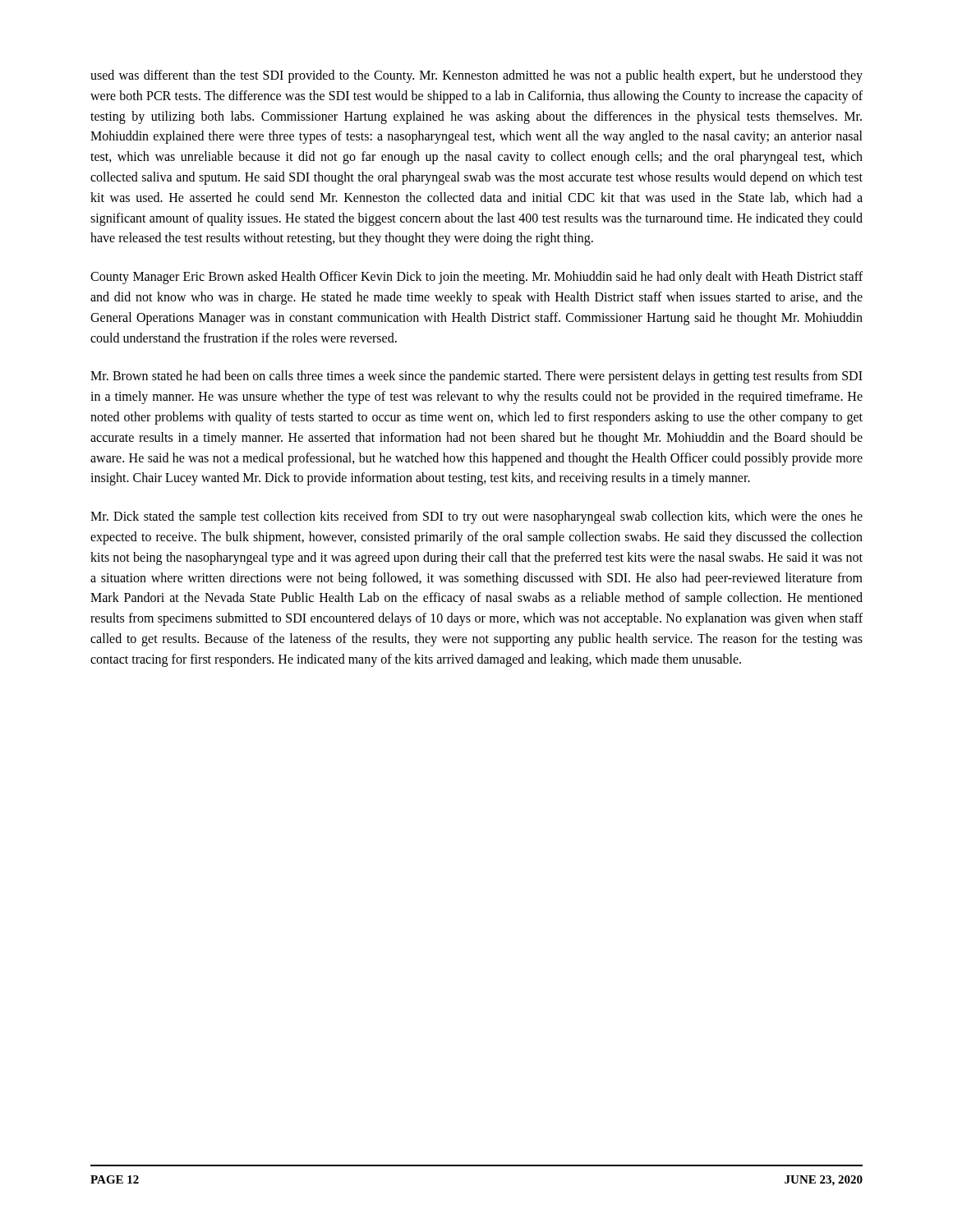This screenshot has height=1232, width=953.
Task: Select the text block starting "Mr. Brown stated he had"
Action: coord(476,428)
